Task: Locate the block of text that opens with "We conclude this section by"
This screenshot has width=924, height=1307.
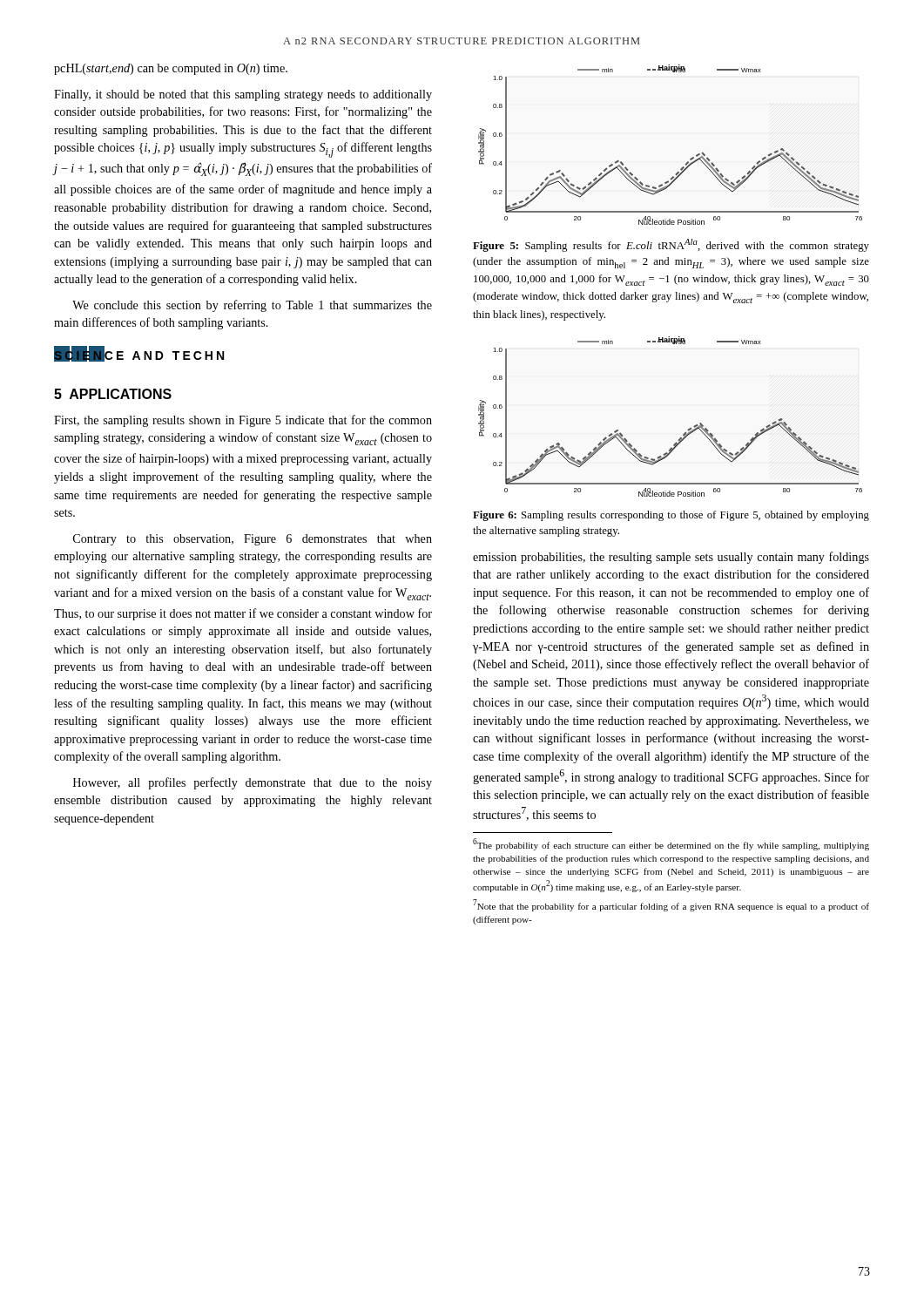Action: [x=243, y=314]
